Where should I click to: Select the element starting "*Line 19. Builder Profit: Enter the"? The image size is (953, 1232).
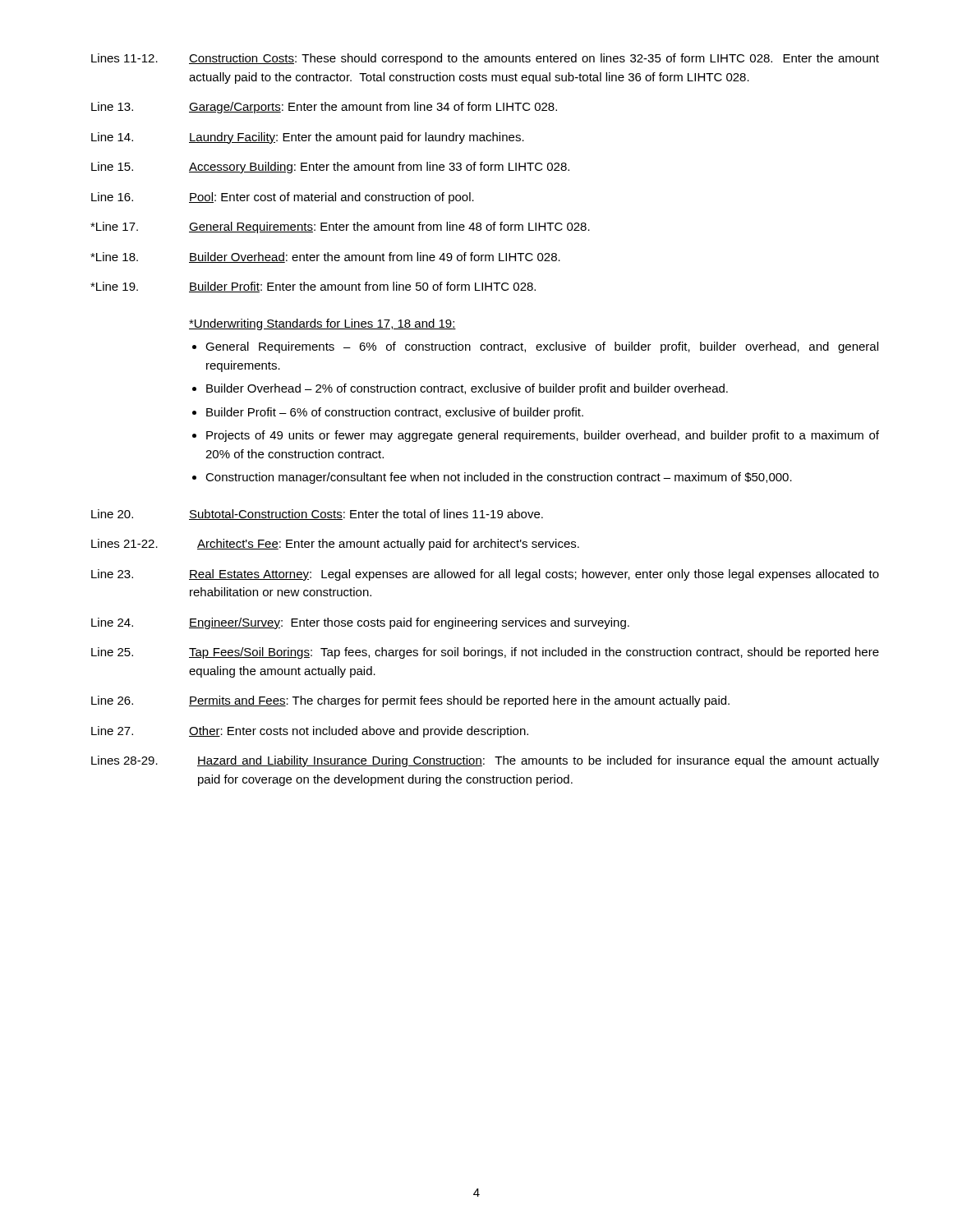485,287
